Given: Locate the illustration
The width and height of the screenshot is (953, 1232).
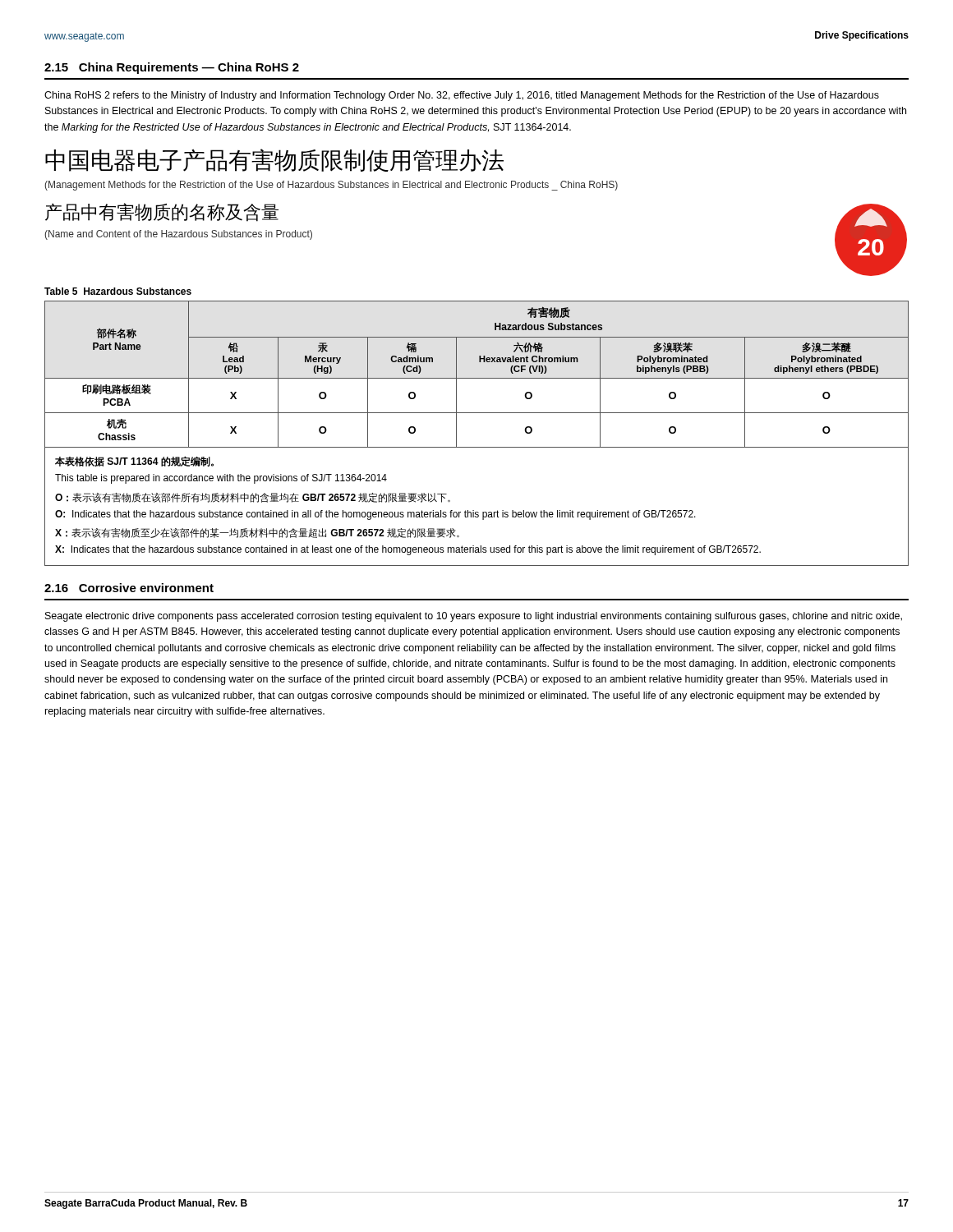Looking at the screenshot, I should coord(871,240).
